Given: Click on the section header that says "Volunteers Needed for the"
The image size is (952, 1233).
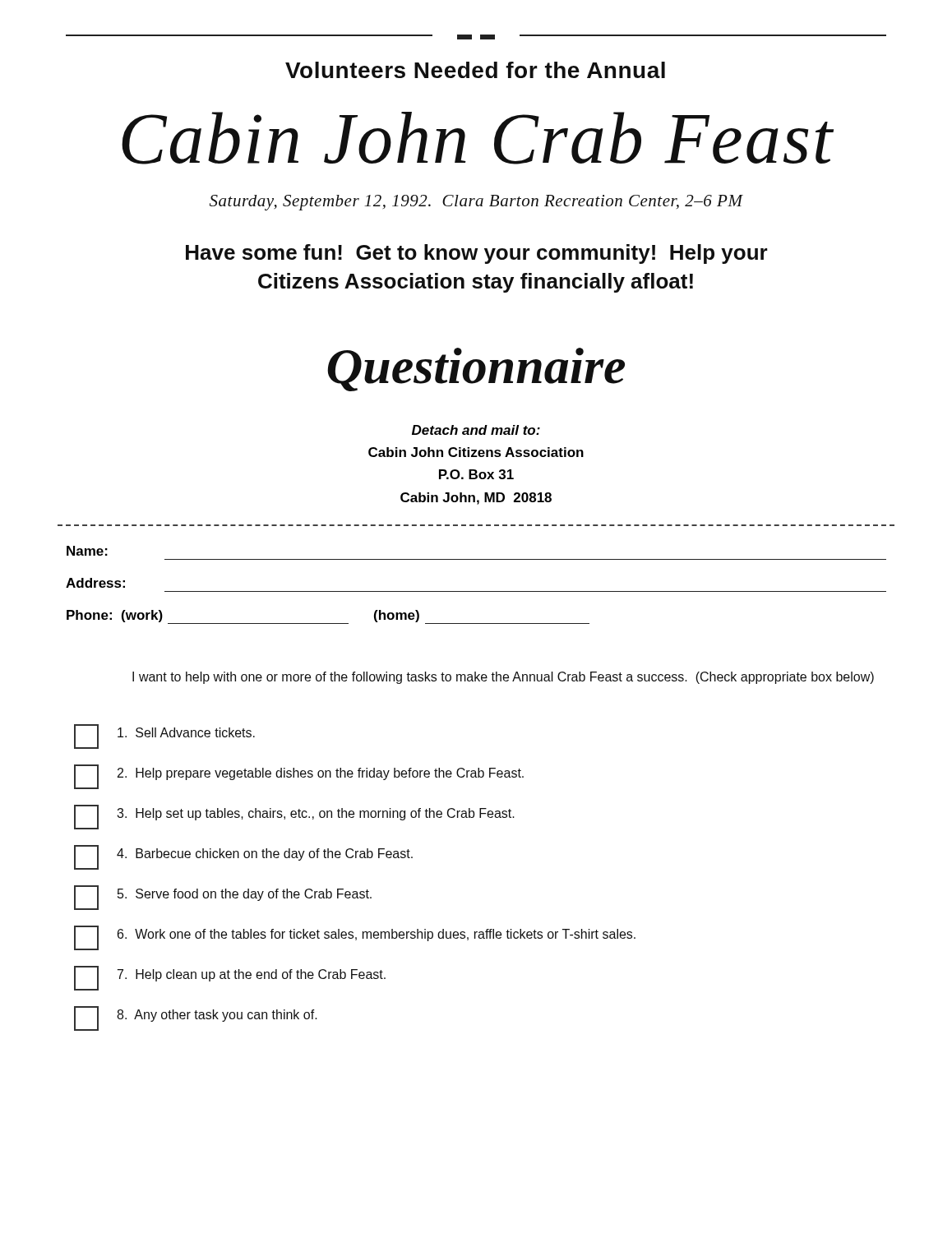Looking at the screenshot, I should pyautogui.click(x=476, y=70).
